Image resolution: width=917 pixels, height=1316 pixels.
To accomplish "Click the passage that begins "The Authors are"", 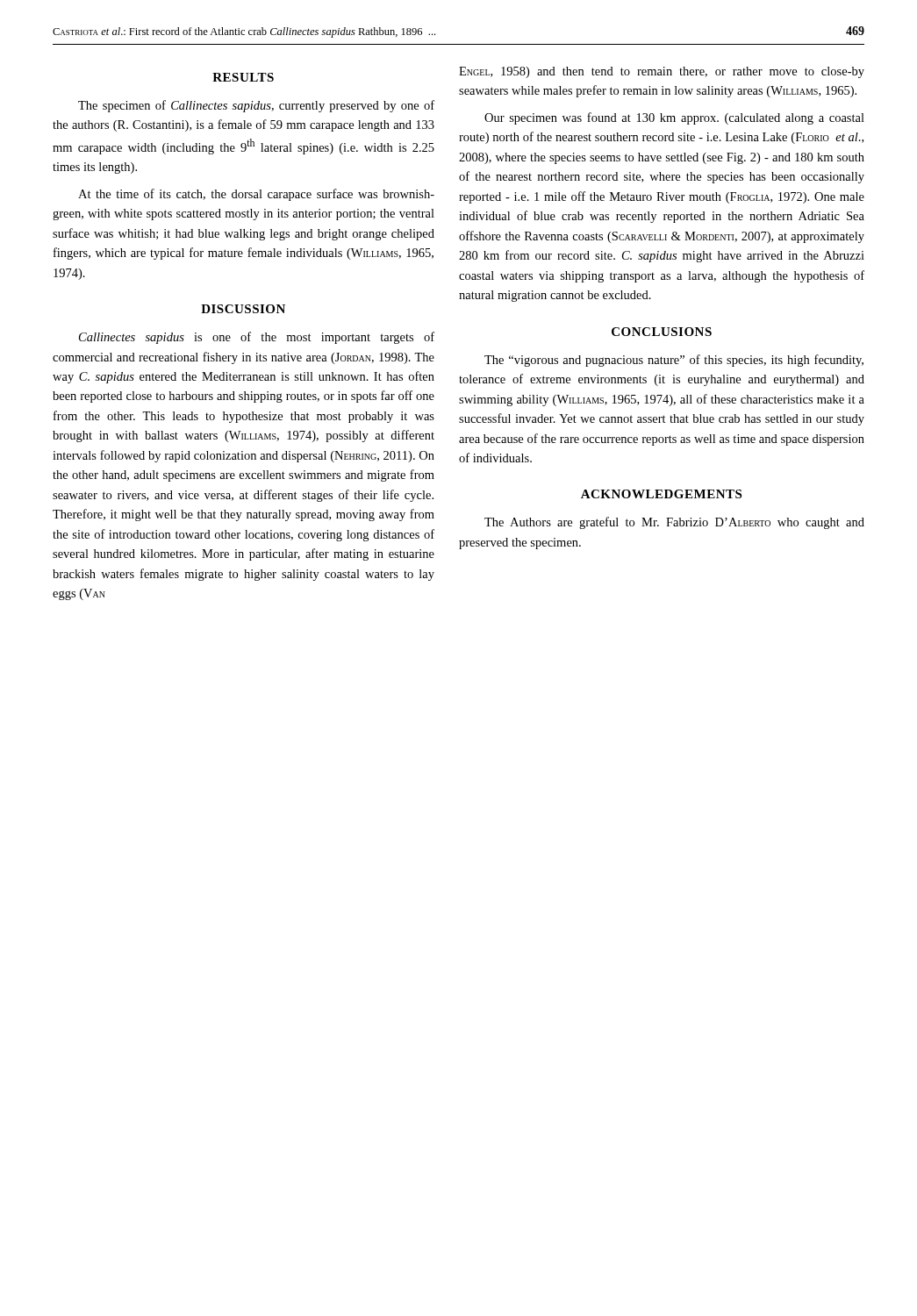I will click(x=662, y=532).
